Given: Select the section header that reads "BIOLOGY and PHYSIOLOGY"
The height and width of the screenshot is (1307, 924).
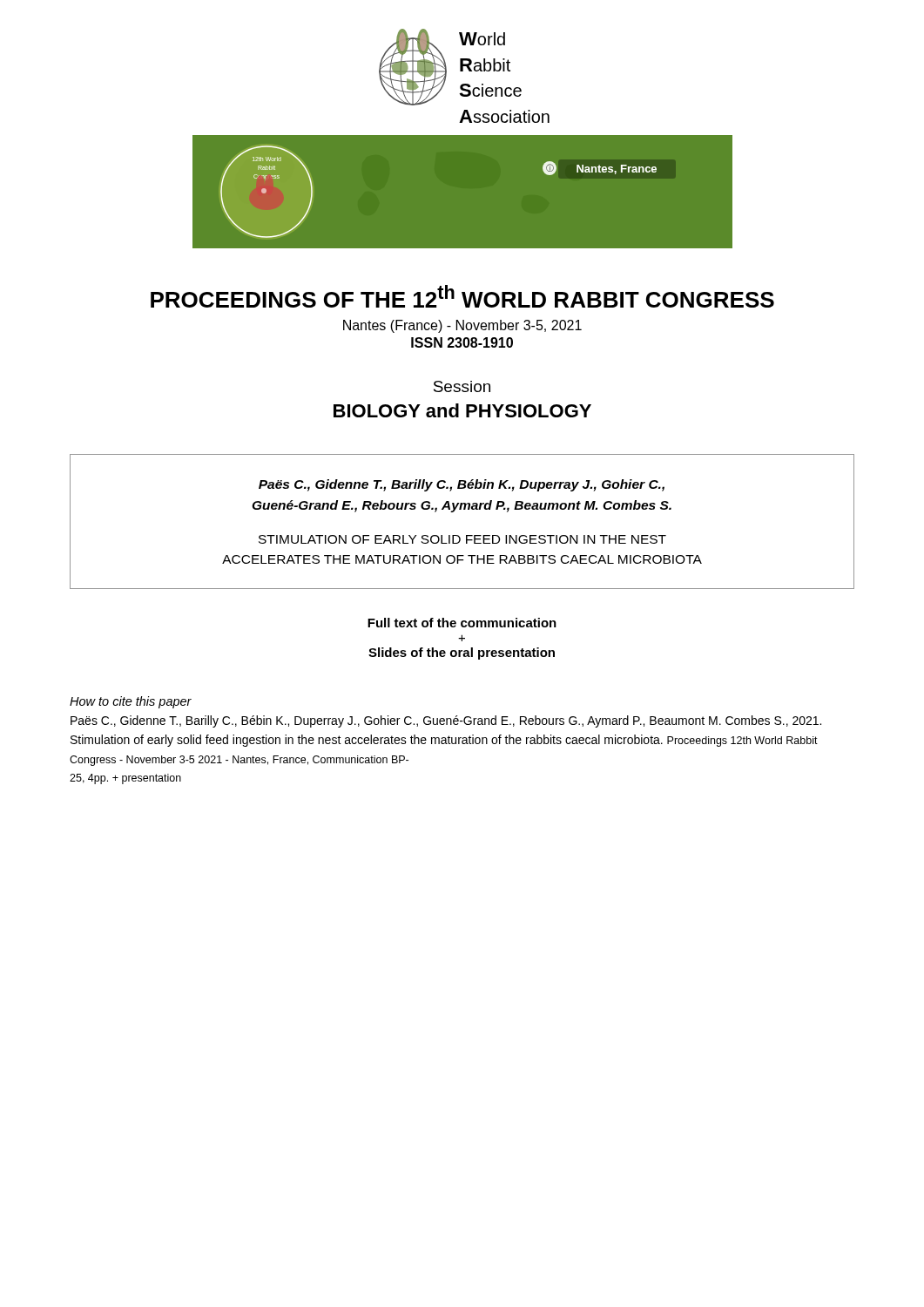Looking at the screenshot, I should (x=462, y=411).
